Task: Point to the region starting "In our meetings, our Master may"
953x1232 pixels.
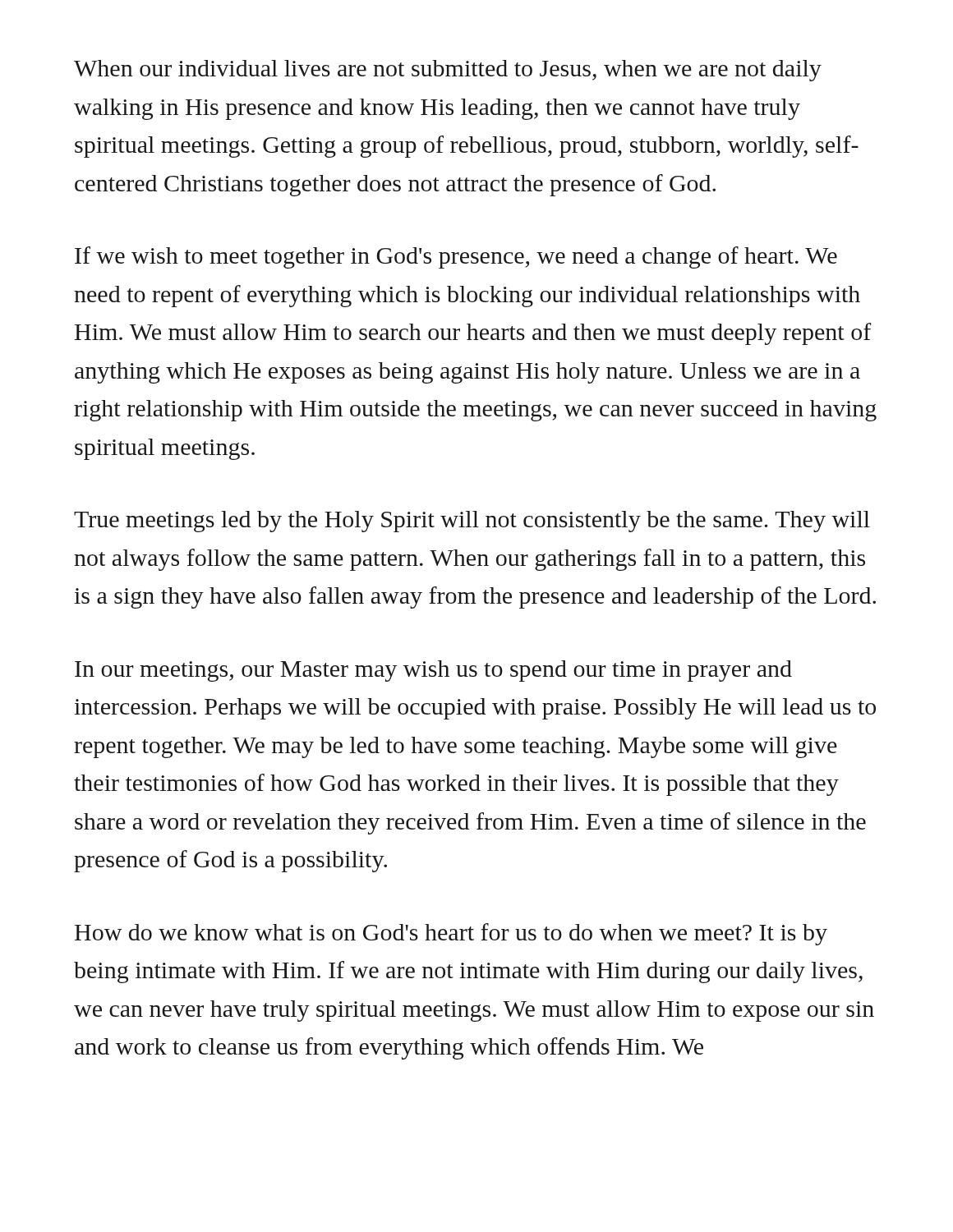Action: [x=475, y=763]
